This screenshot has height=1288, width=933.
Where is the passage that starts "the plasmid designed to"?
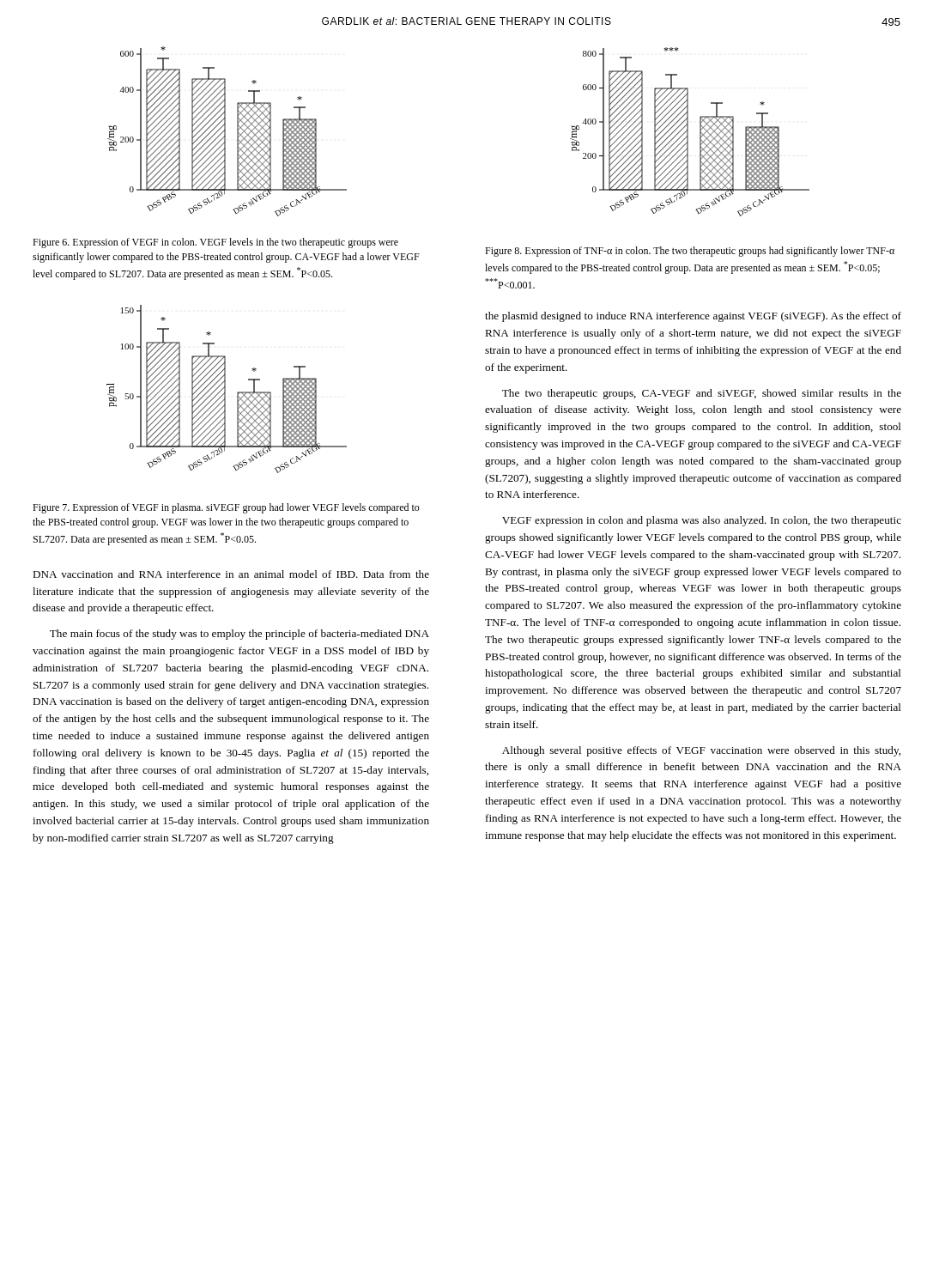(x=693, y=576)
